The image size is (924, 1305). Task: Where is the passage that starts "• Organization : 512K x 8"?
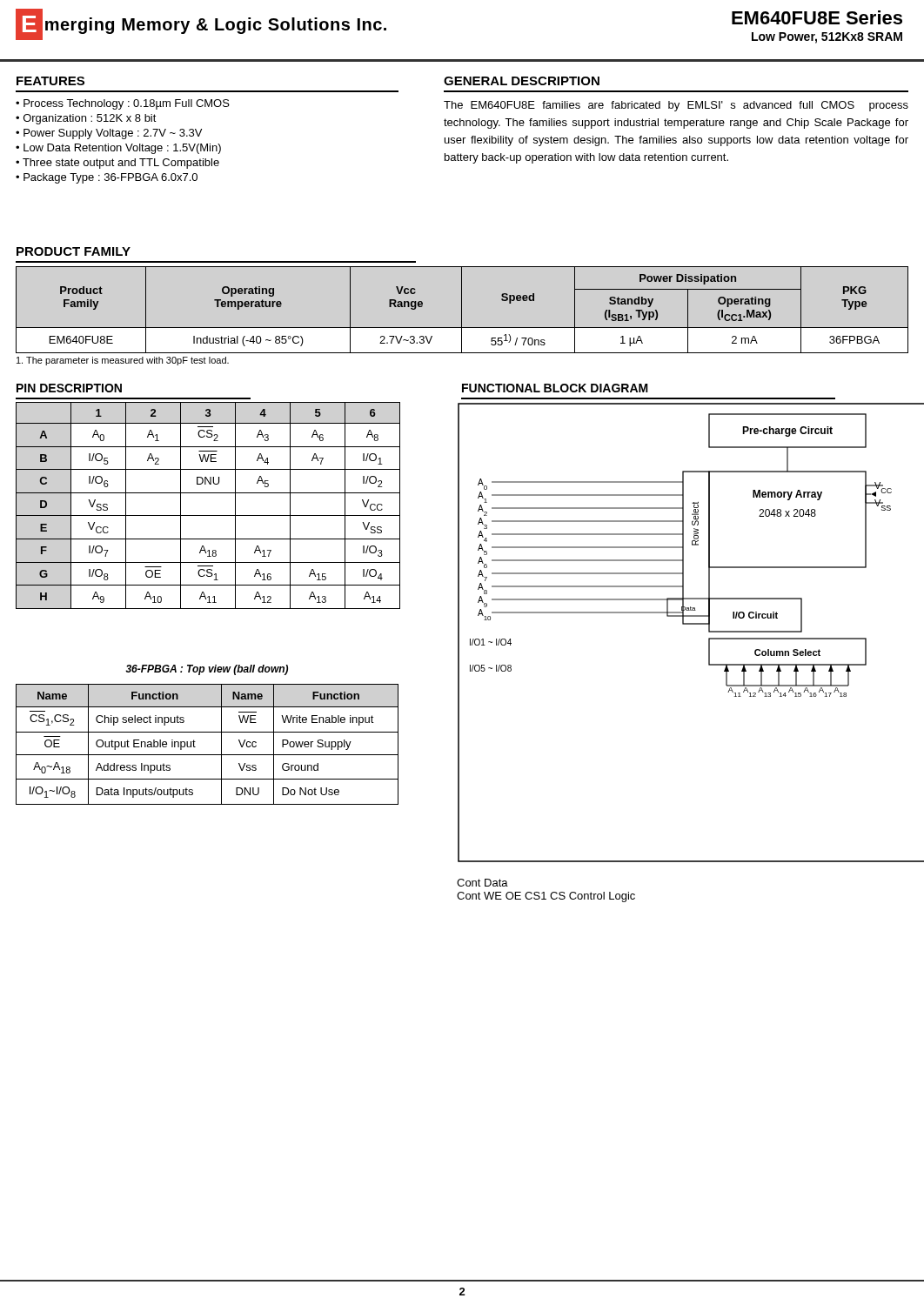pyautogui.click(x=86, y=118)
